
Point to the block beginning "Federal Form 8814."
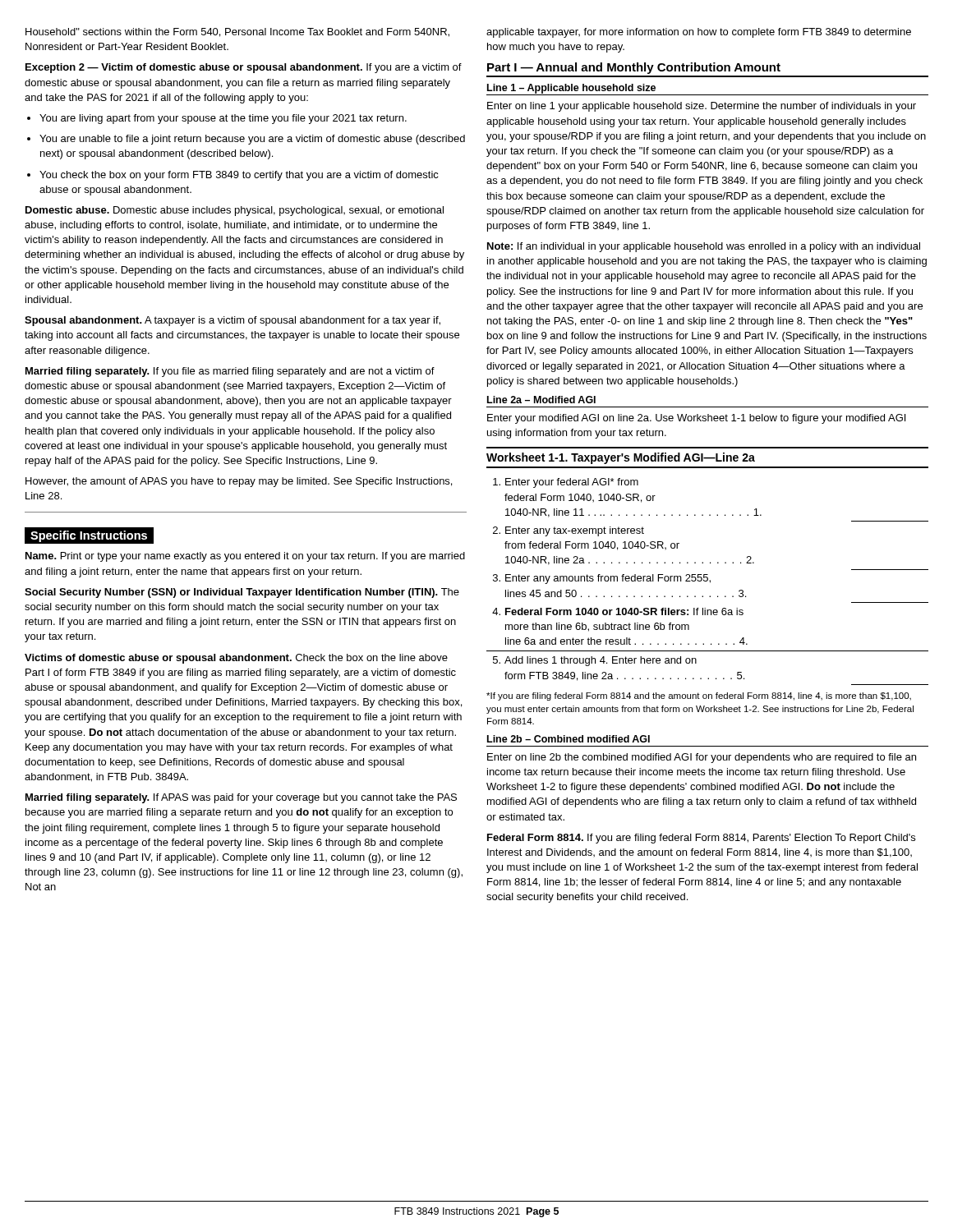click(x=707, y=867)
